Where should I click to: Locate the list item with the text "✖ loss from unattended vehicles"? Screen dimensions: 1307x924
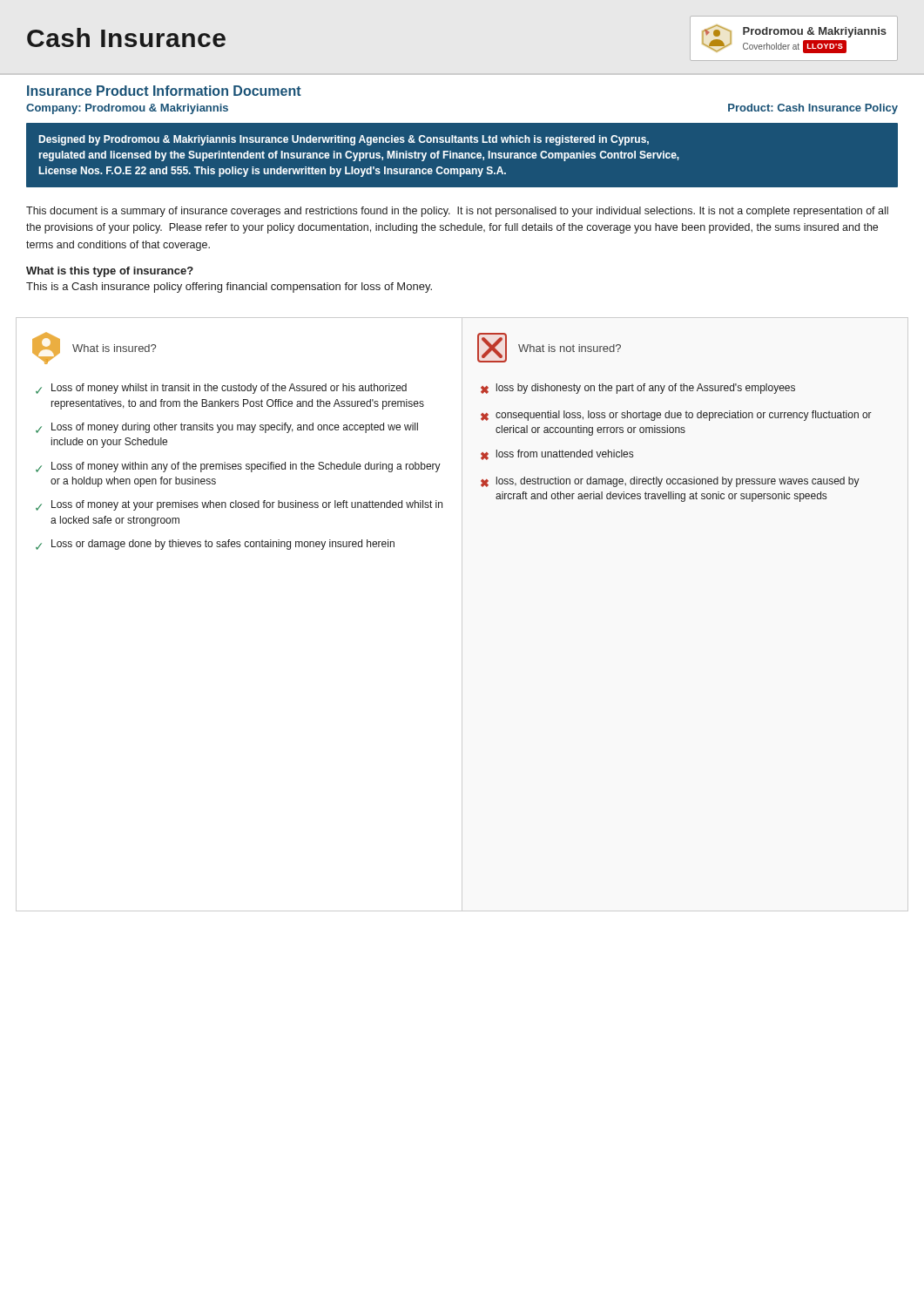(x=557, y=456)
